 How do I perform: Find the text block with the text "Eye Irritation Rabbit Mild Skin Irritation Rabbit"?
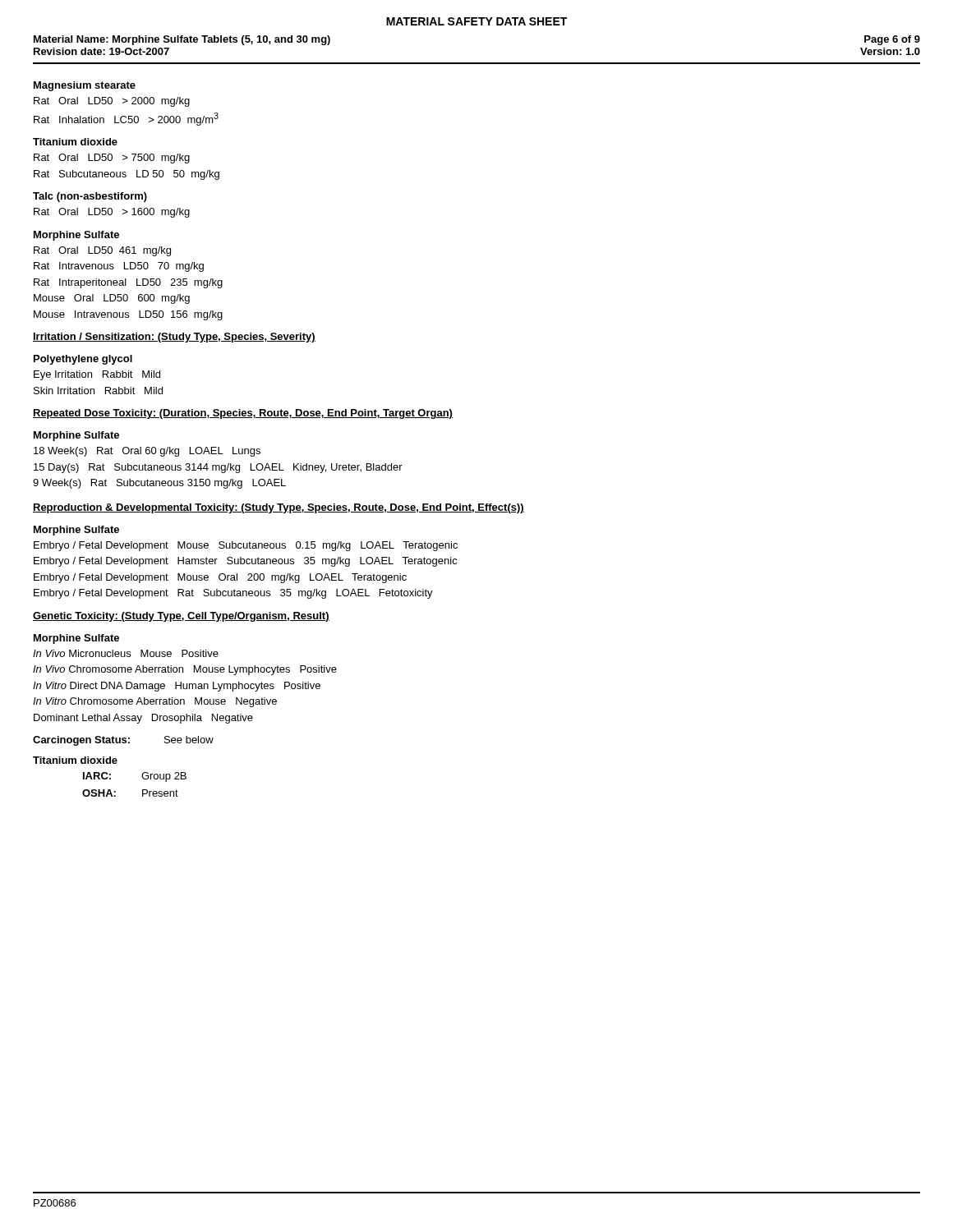tap(62, 375)
